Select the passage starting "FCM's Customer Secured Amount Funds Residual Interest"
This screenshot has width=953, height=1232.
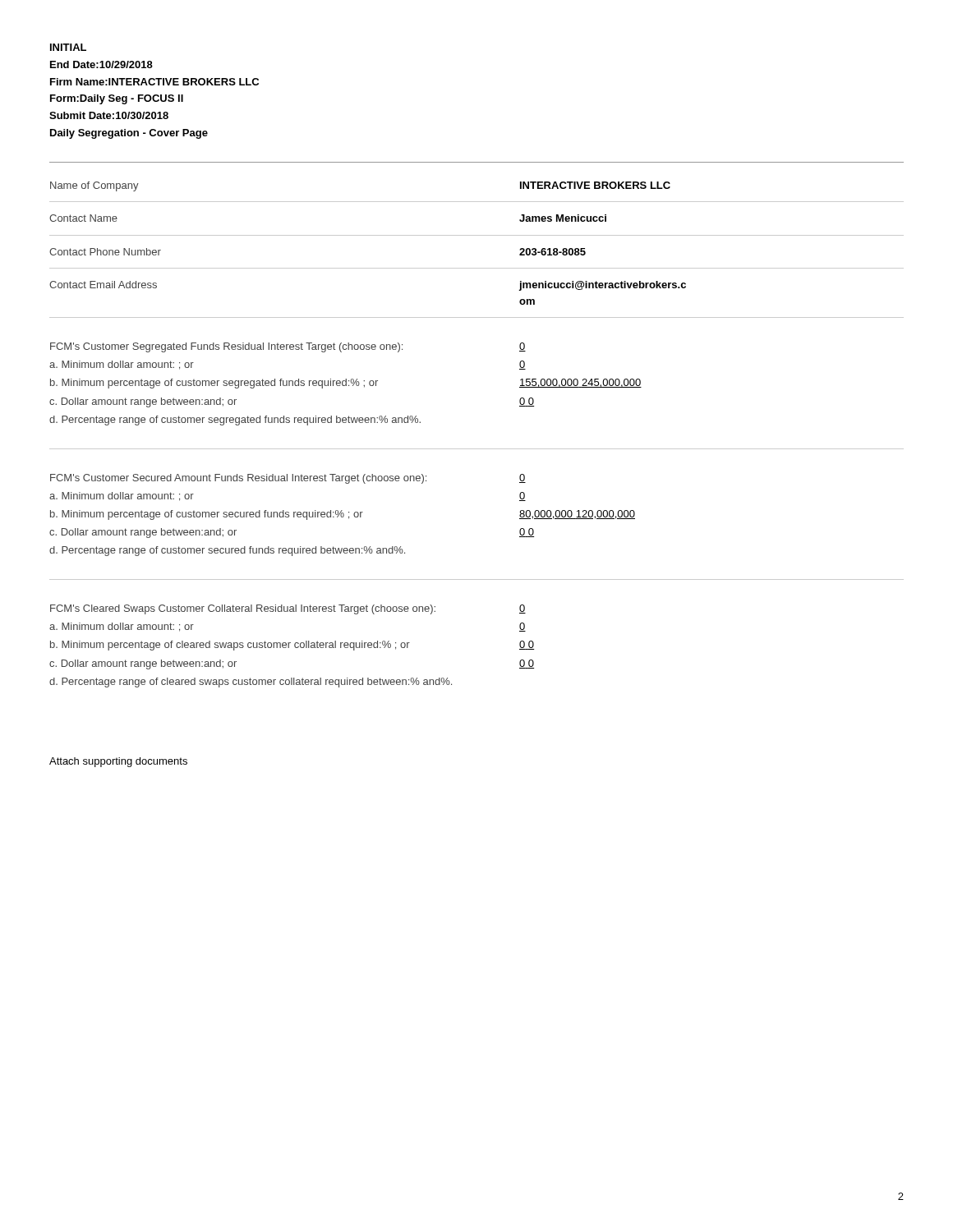[288, 479]
